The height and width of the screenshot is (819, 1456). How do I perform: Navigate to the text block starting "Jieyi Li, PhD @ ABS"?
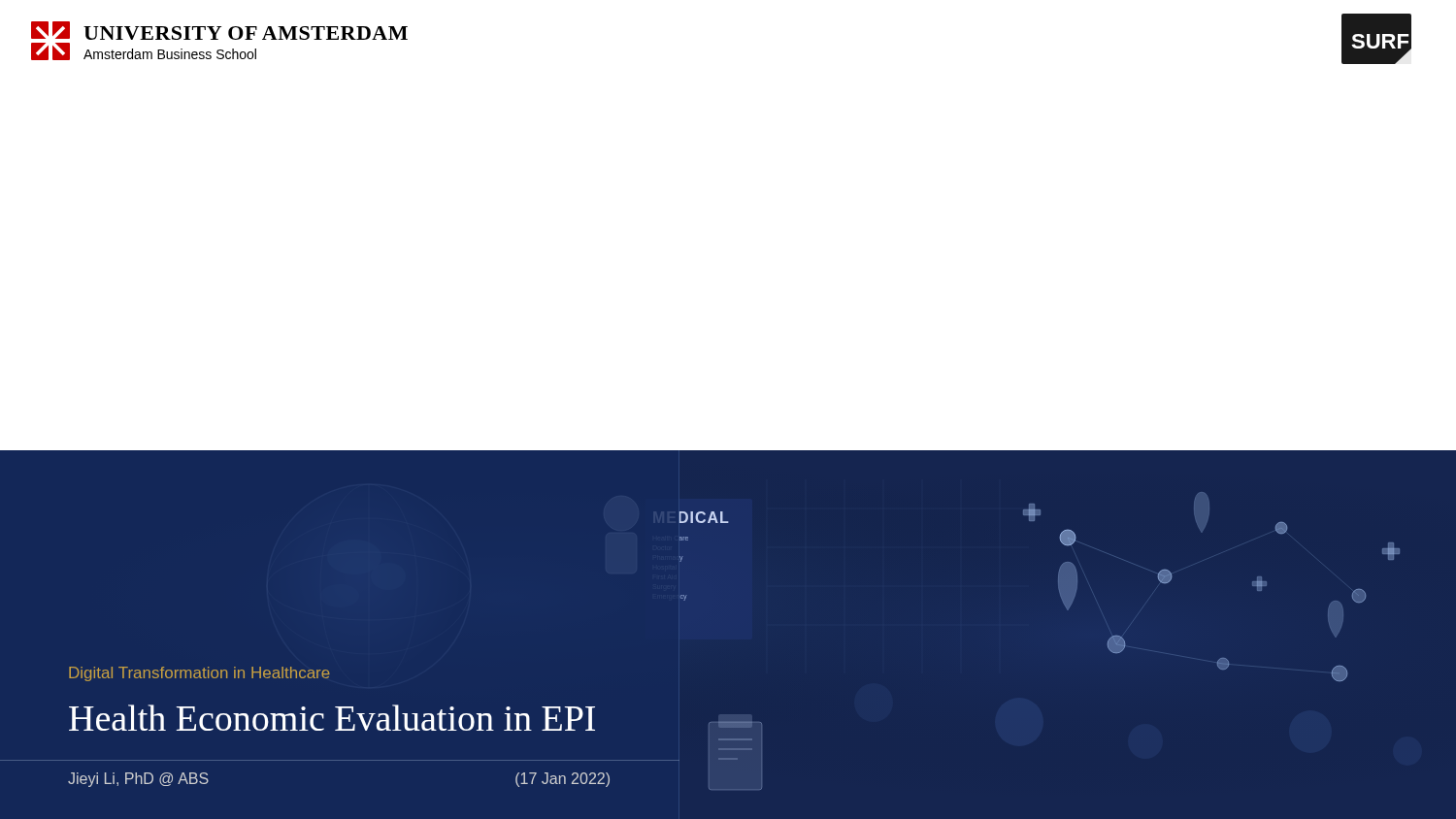click(x=137, y=778)
